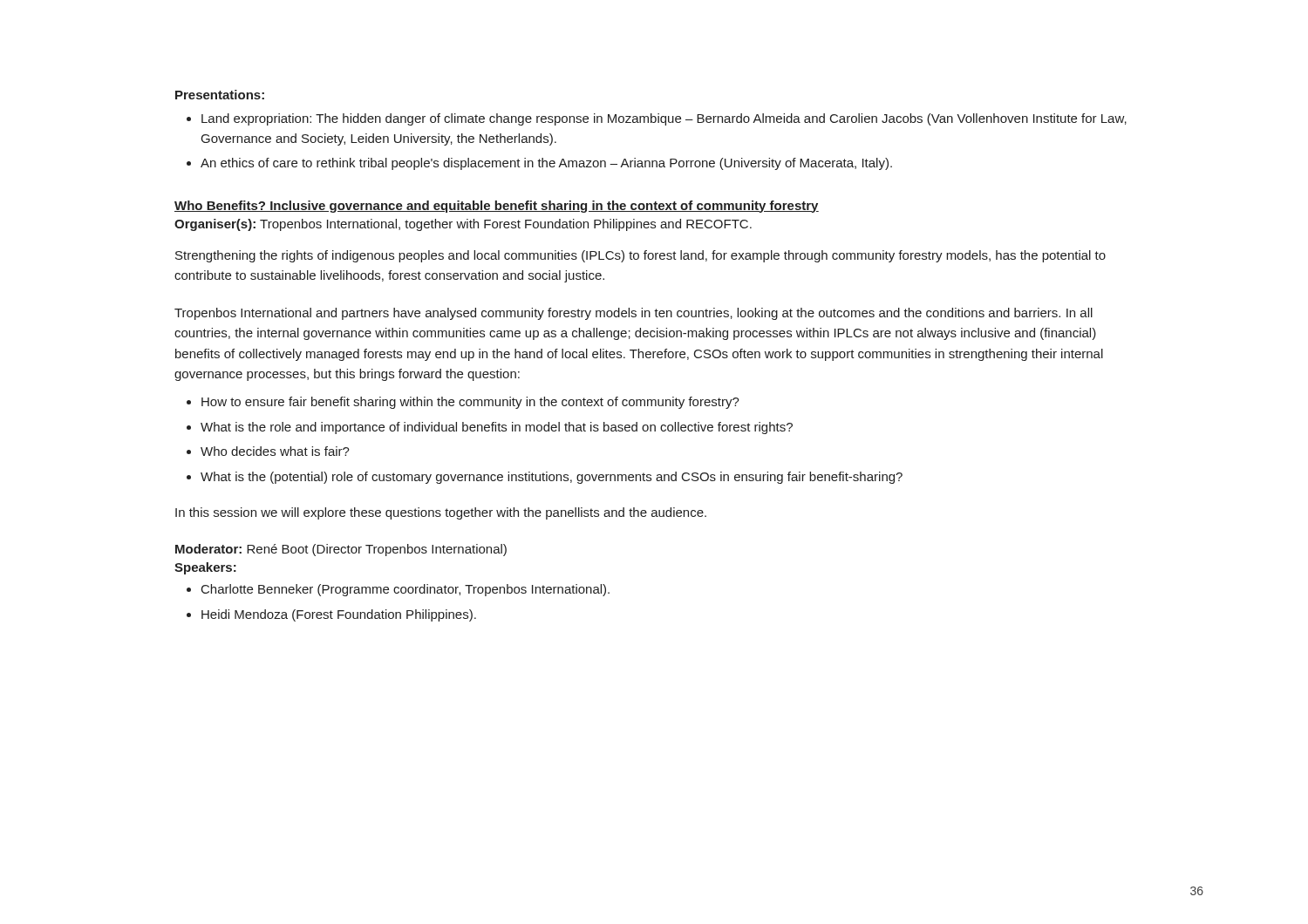Find the block on this page that starts "What is the (potential) role"

[552, 476]
